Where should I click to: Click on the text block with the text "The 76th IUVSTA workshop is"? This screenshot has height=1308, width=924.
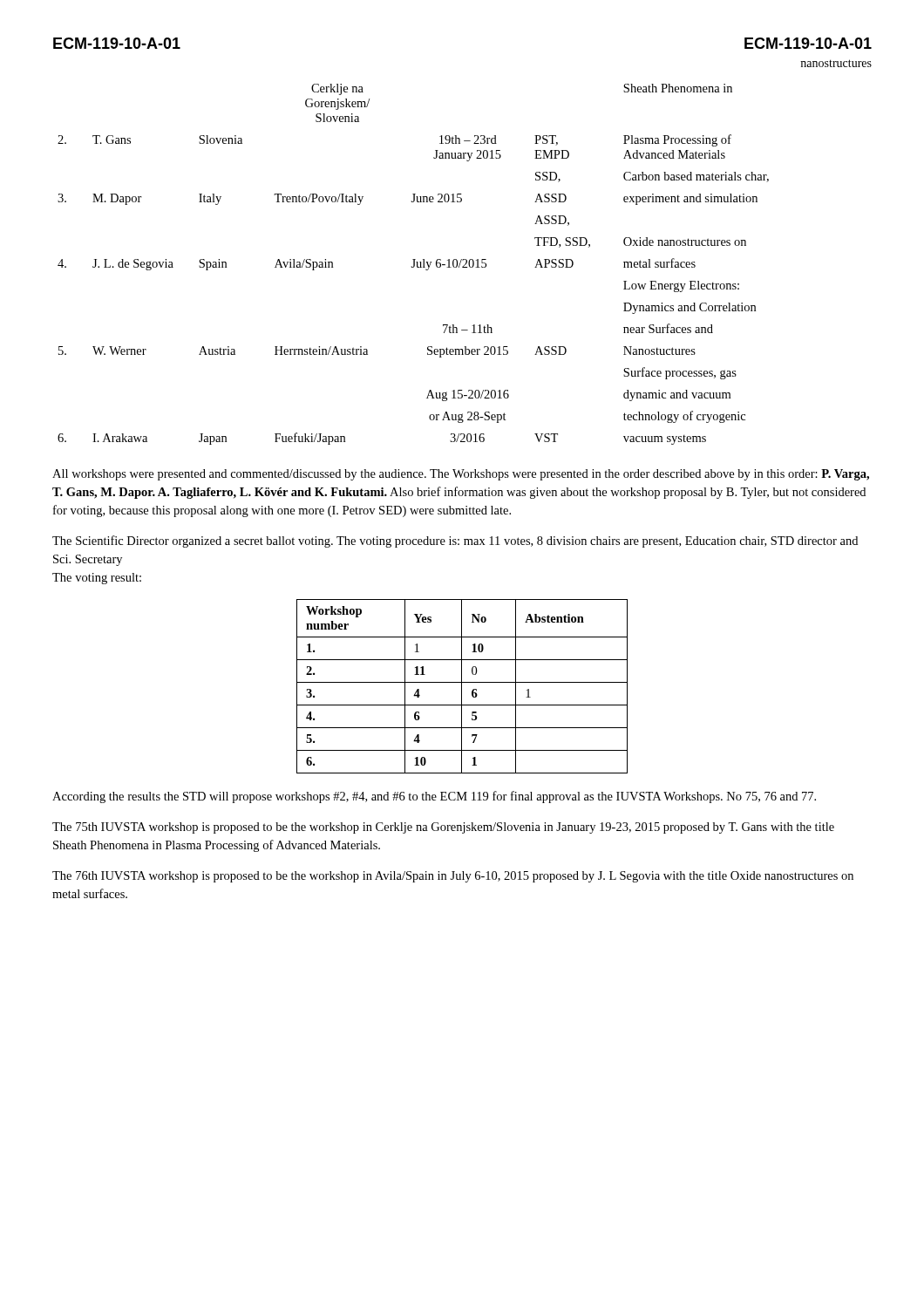pyautogui.click(x=453, y=885)
